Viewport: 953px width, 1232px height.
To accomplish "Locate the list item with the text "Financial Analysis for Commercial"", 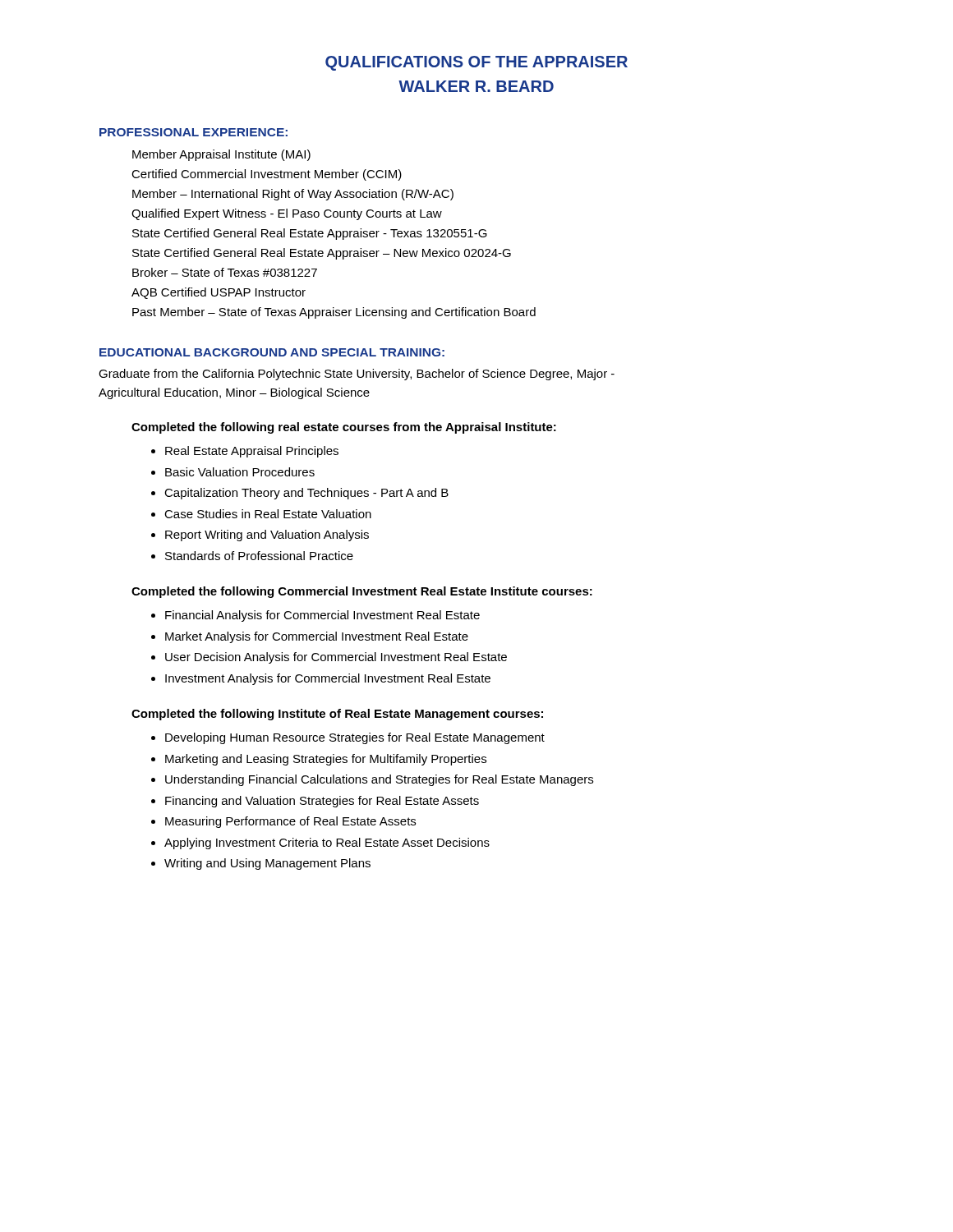I will [x=322, y=615].
